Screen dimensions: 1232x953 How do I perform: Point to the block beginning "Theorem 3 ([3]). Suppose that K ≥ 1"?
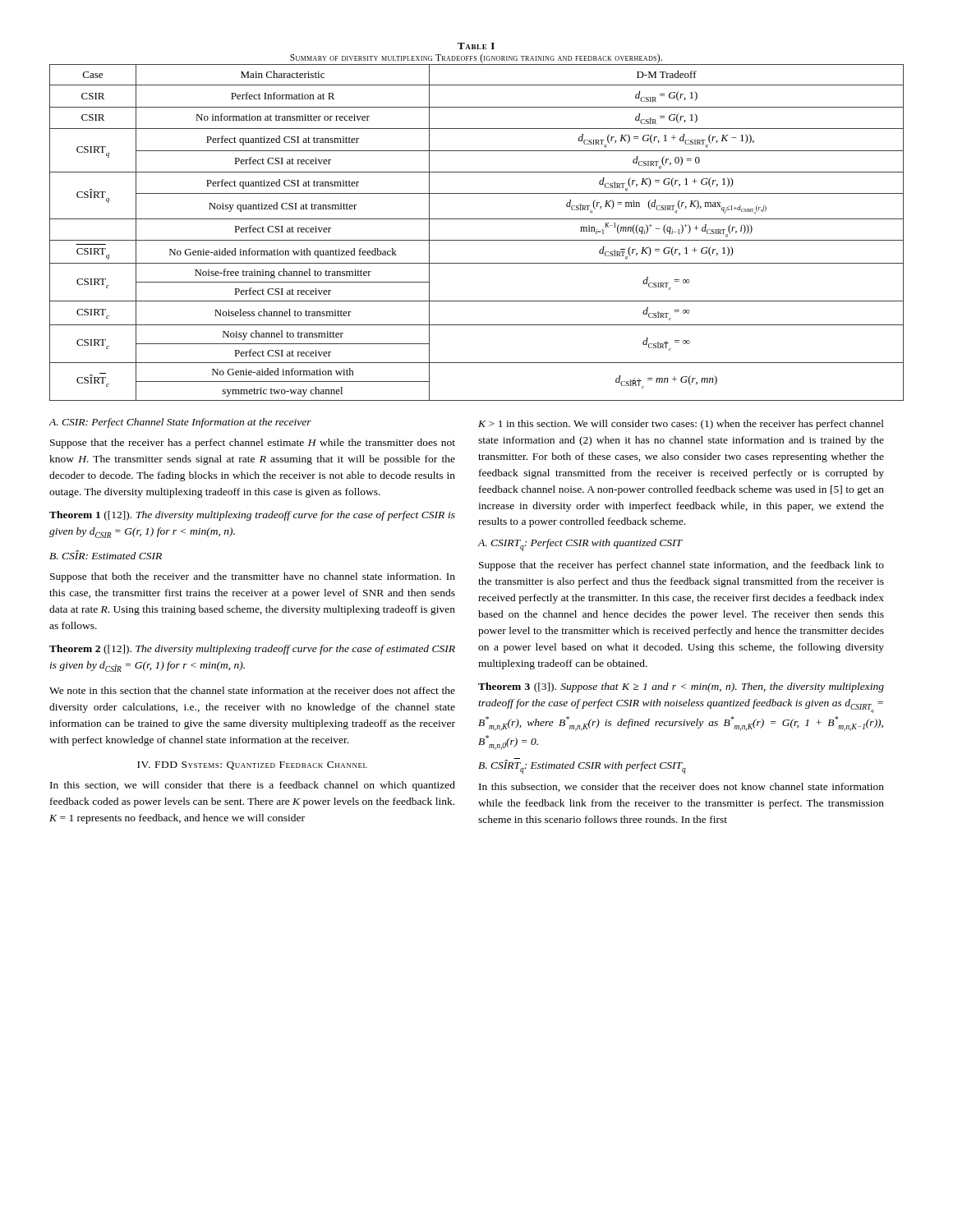tap(681, 715)
